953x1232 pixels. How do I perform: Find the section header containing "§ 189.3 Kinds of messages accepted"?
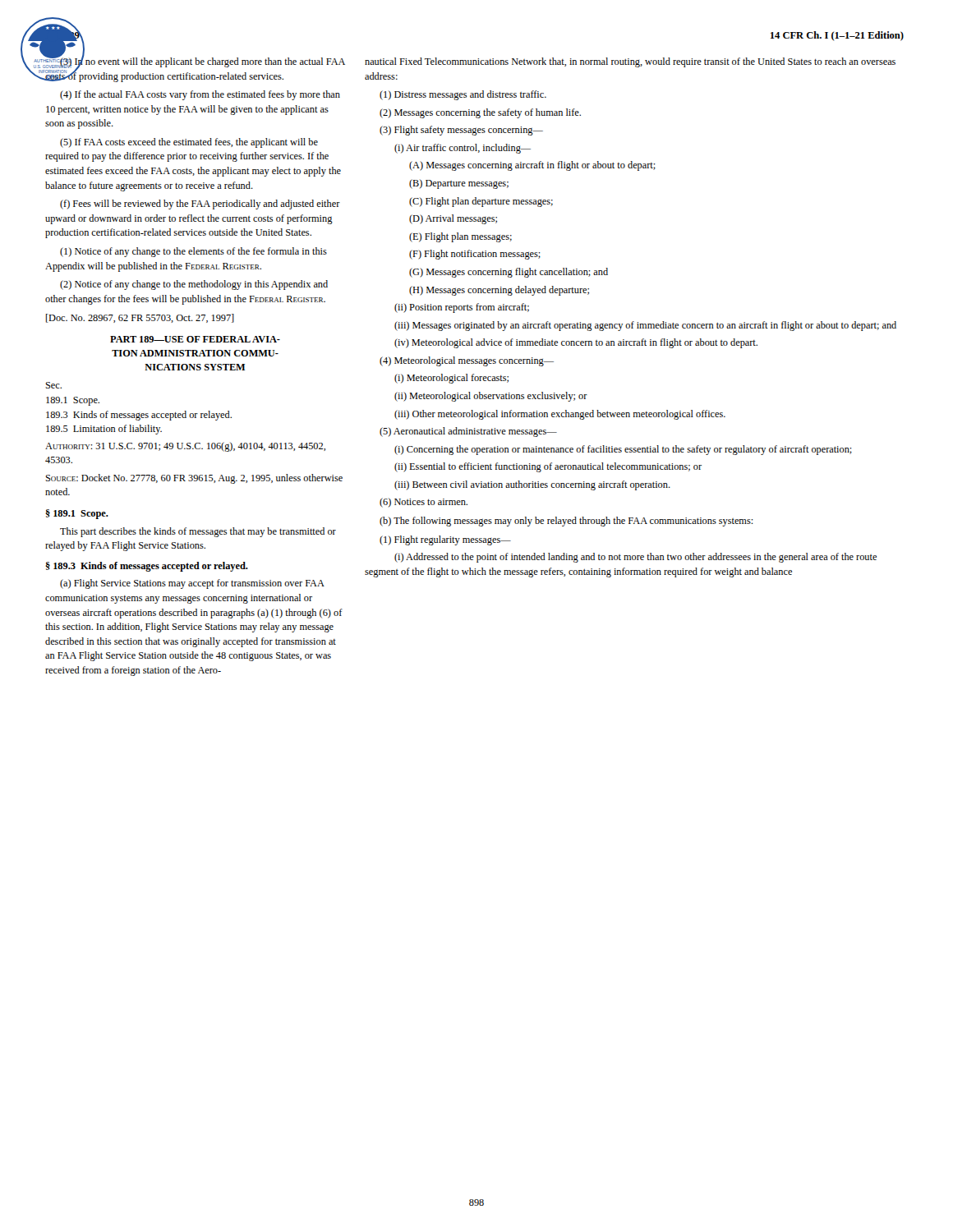(195, 566)
